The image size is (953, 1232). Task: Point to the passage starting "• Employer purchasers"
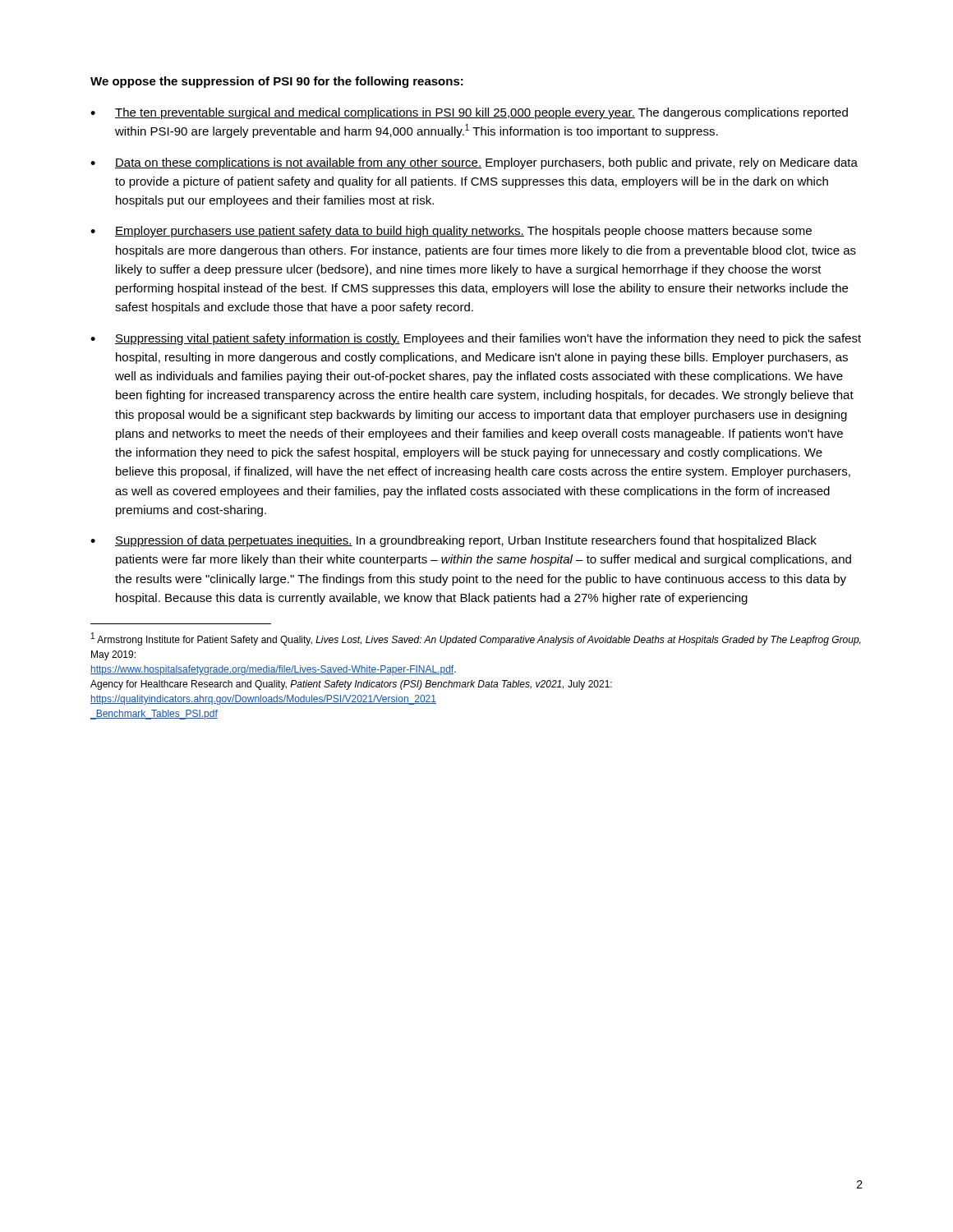pyautogui.click(x=476, y=269)
